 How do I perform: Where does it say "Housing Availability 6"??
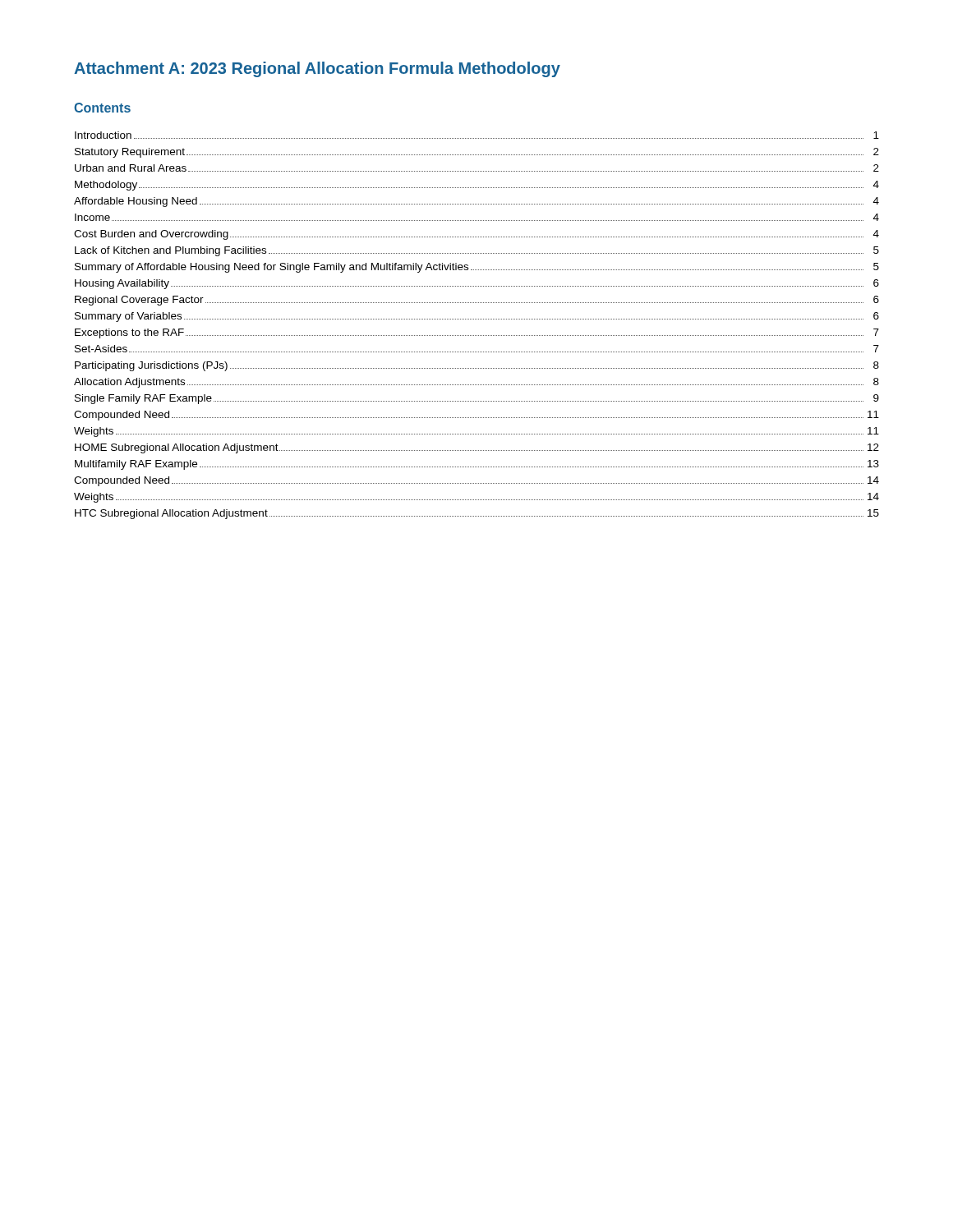pyautogui.click(x=476, y=283)
